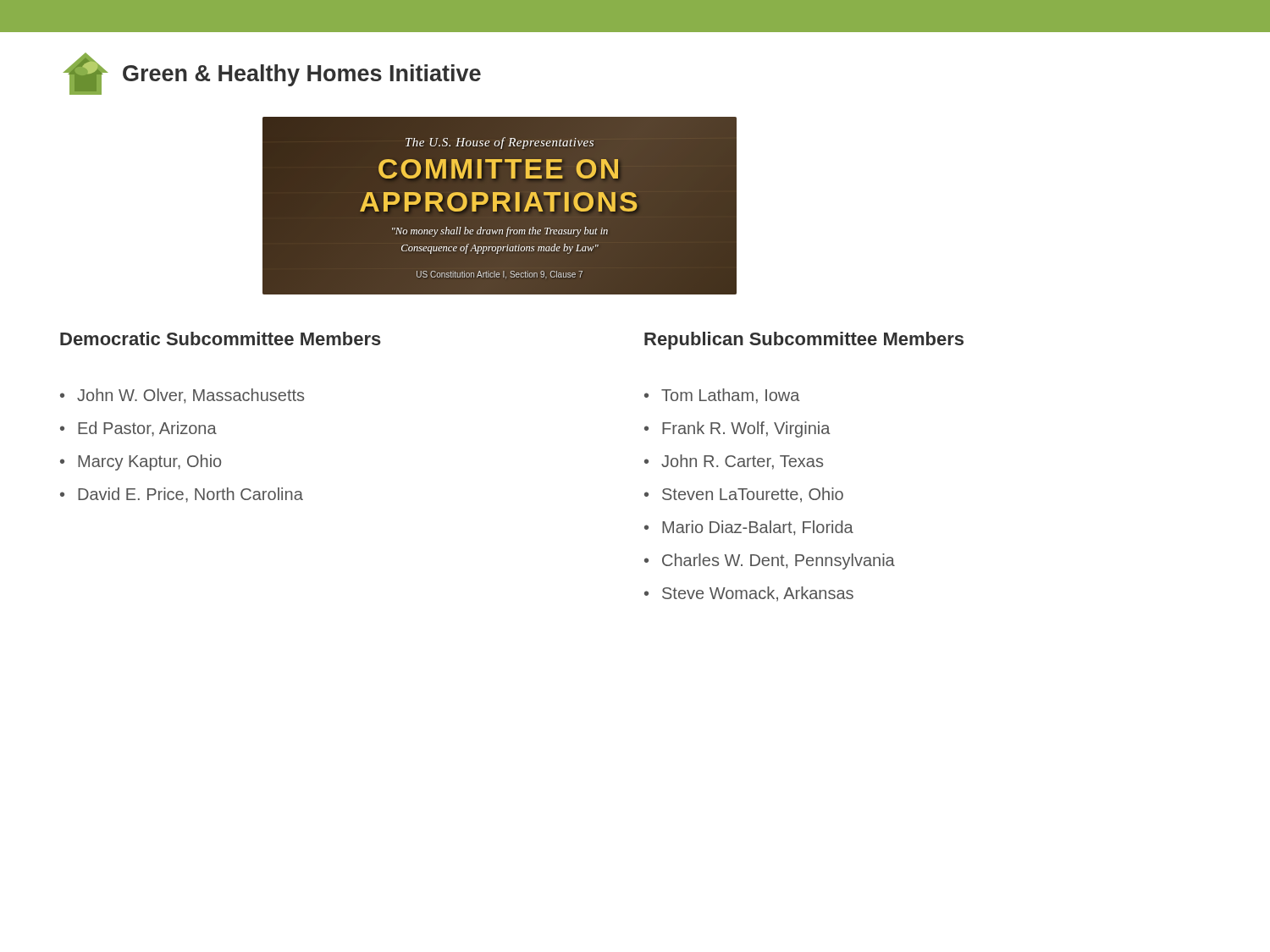
Task: Click on the list item containing "• Steve Womack,"
Action: pyautogui.click(x=749, y=594)
